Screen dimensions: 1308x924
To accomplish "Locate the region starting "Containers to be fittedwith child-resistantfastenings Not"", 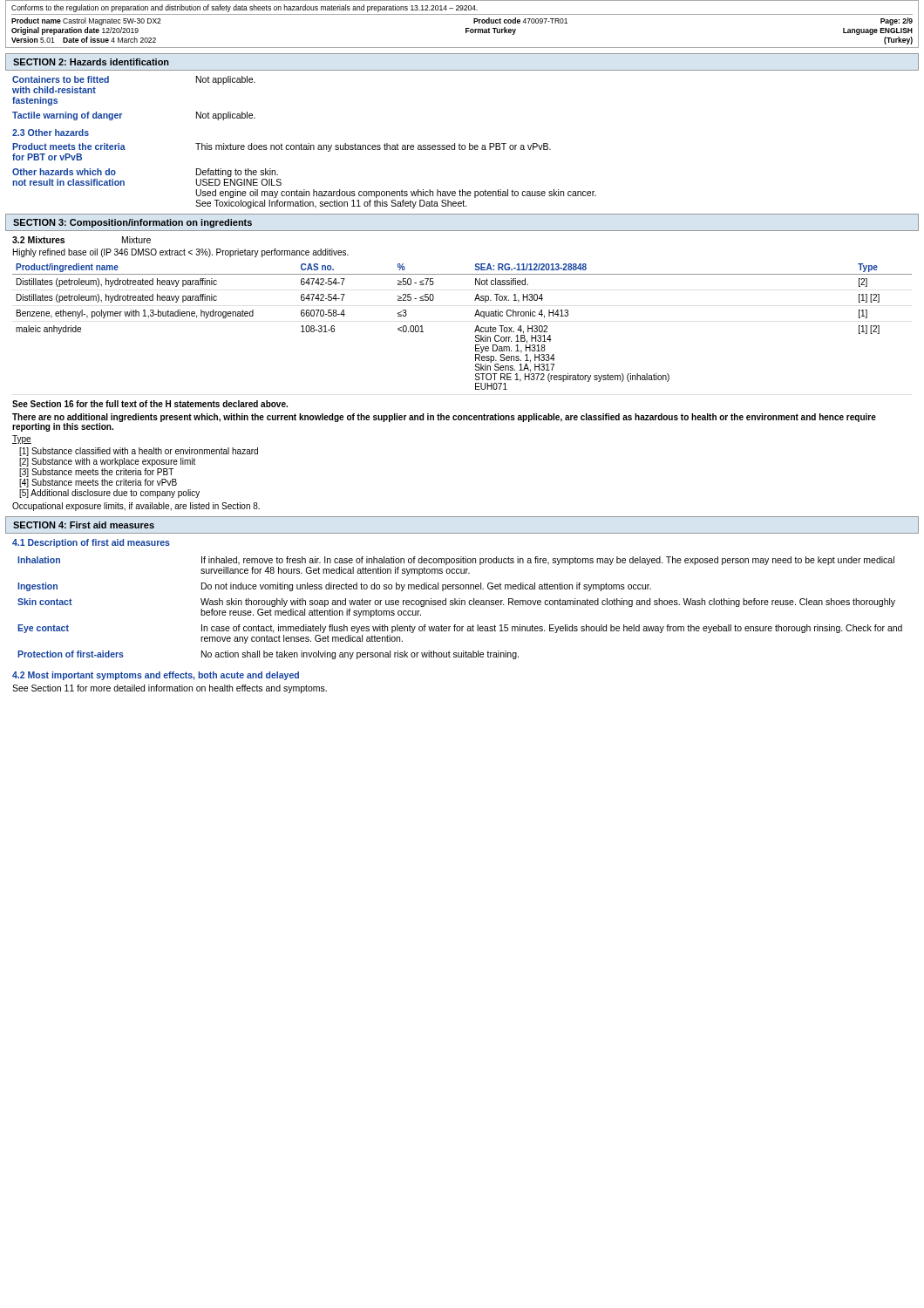I will [67, 80].
